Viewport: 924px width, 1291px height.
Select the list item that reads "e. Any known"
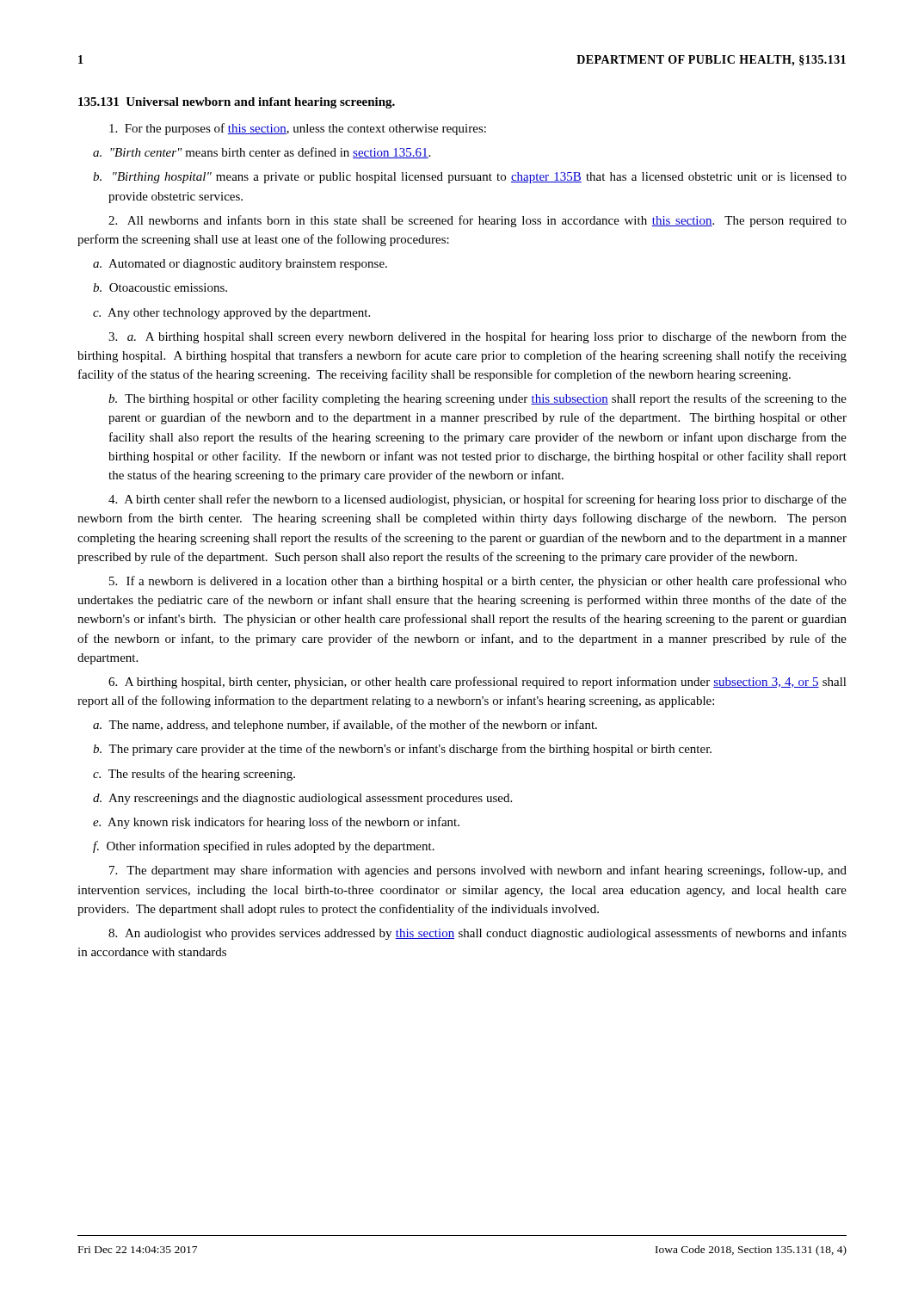pos(277,822)
